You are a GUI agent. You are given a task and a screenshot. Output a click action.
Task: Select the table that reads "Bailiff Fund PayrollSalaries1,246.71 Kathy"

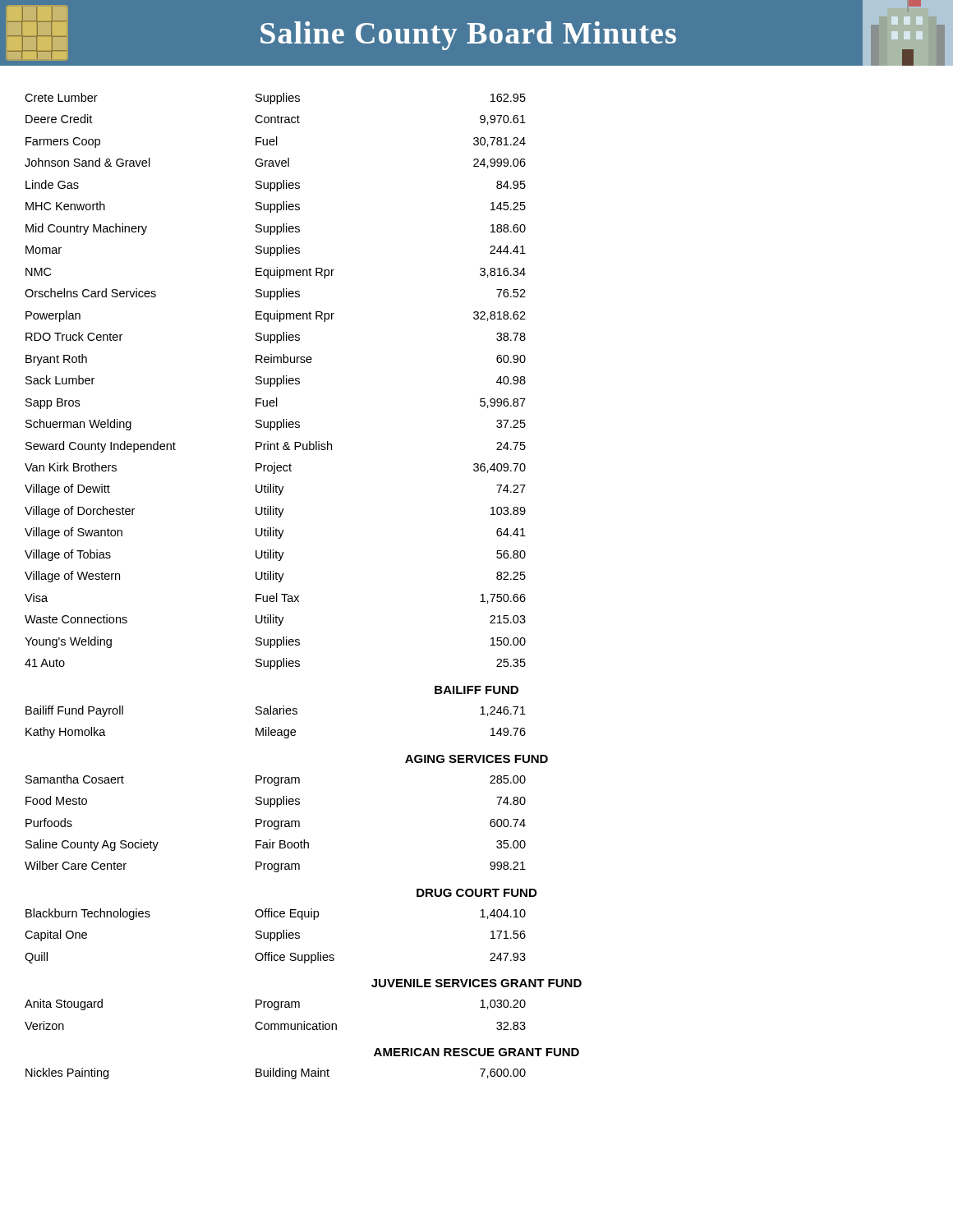[476, 721]
